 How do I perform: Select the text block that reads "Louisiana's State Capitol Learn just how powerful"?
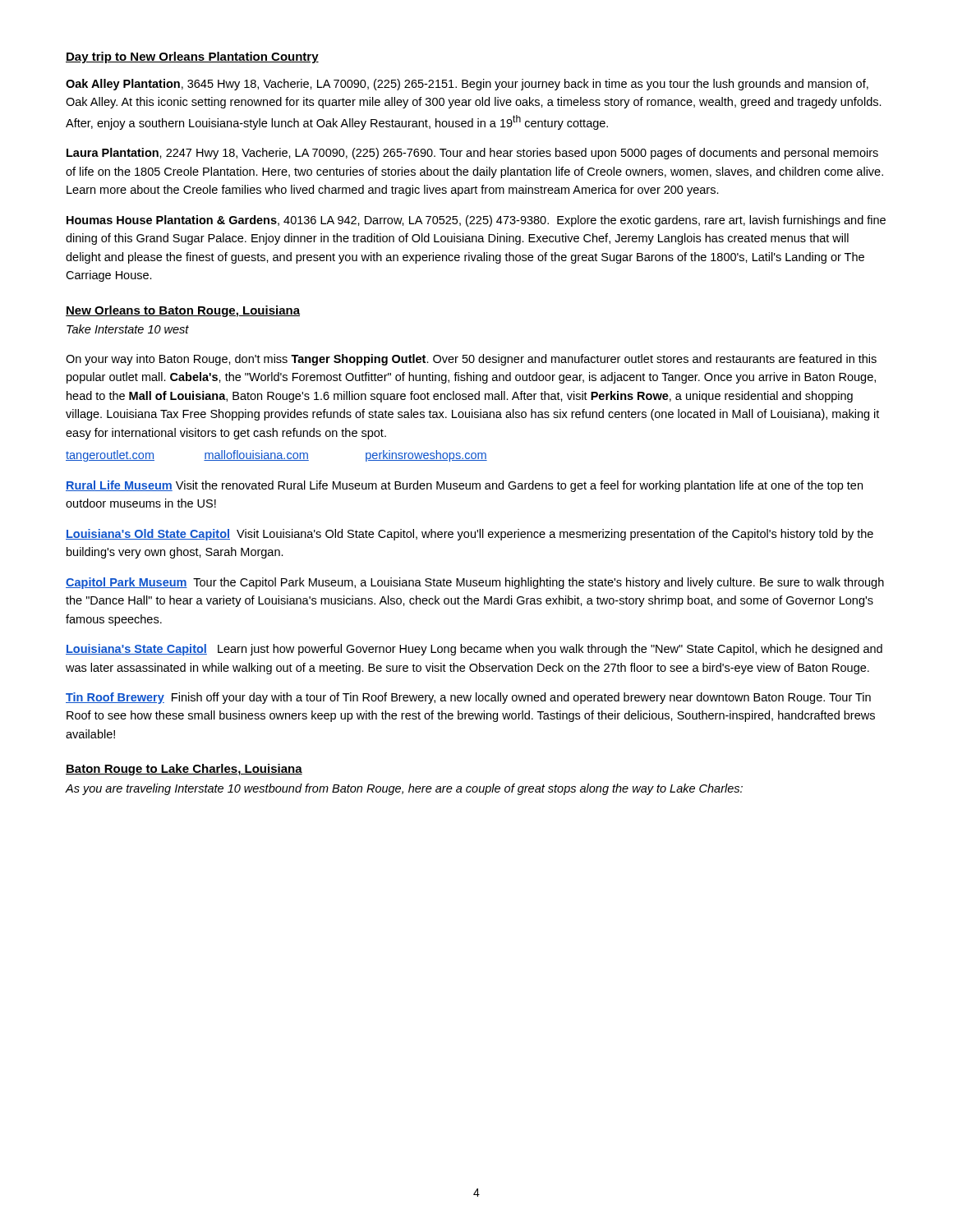[474, 658]
